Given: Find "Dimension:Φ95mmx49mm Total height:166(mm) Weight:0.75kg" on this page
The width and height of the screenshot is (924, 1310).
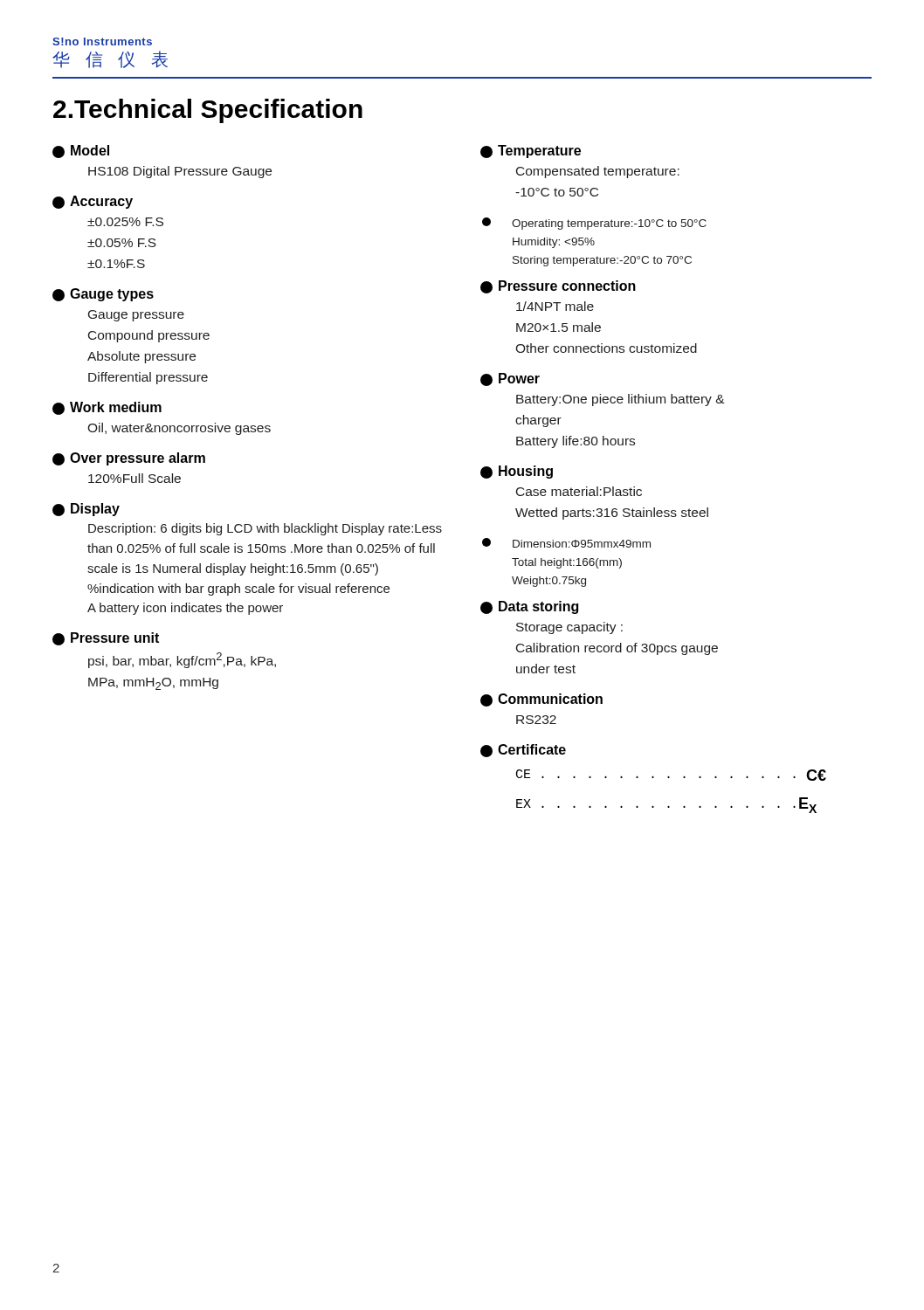Looking at the screenshot, I should [x=567, y=563].
